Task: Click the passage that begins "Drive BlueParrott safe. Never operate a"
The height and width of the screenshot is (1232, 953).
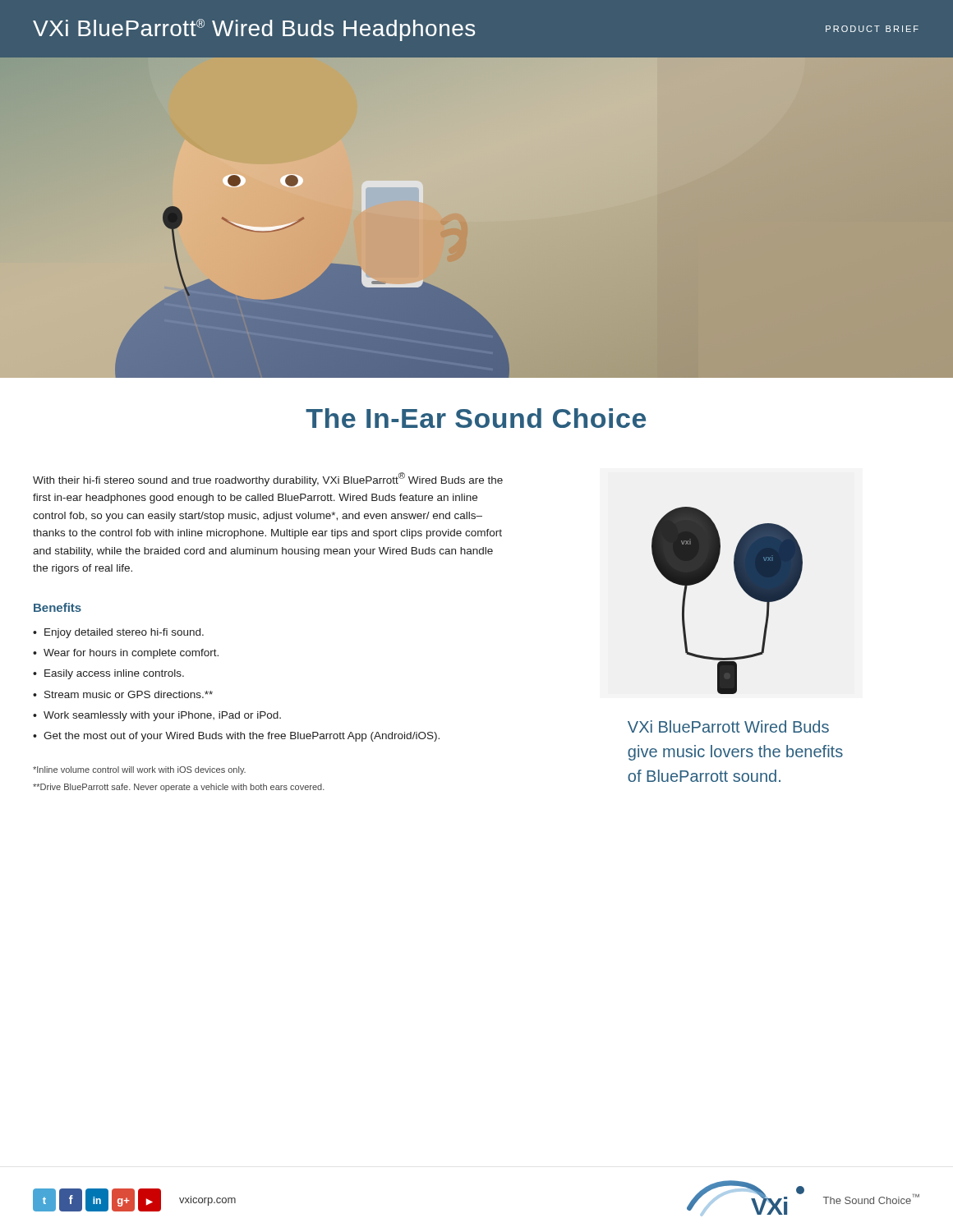Action: pos(179,787)
